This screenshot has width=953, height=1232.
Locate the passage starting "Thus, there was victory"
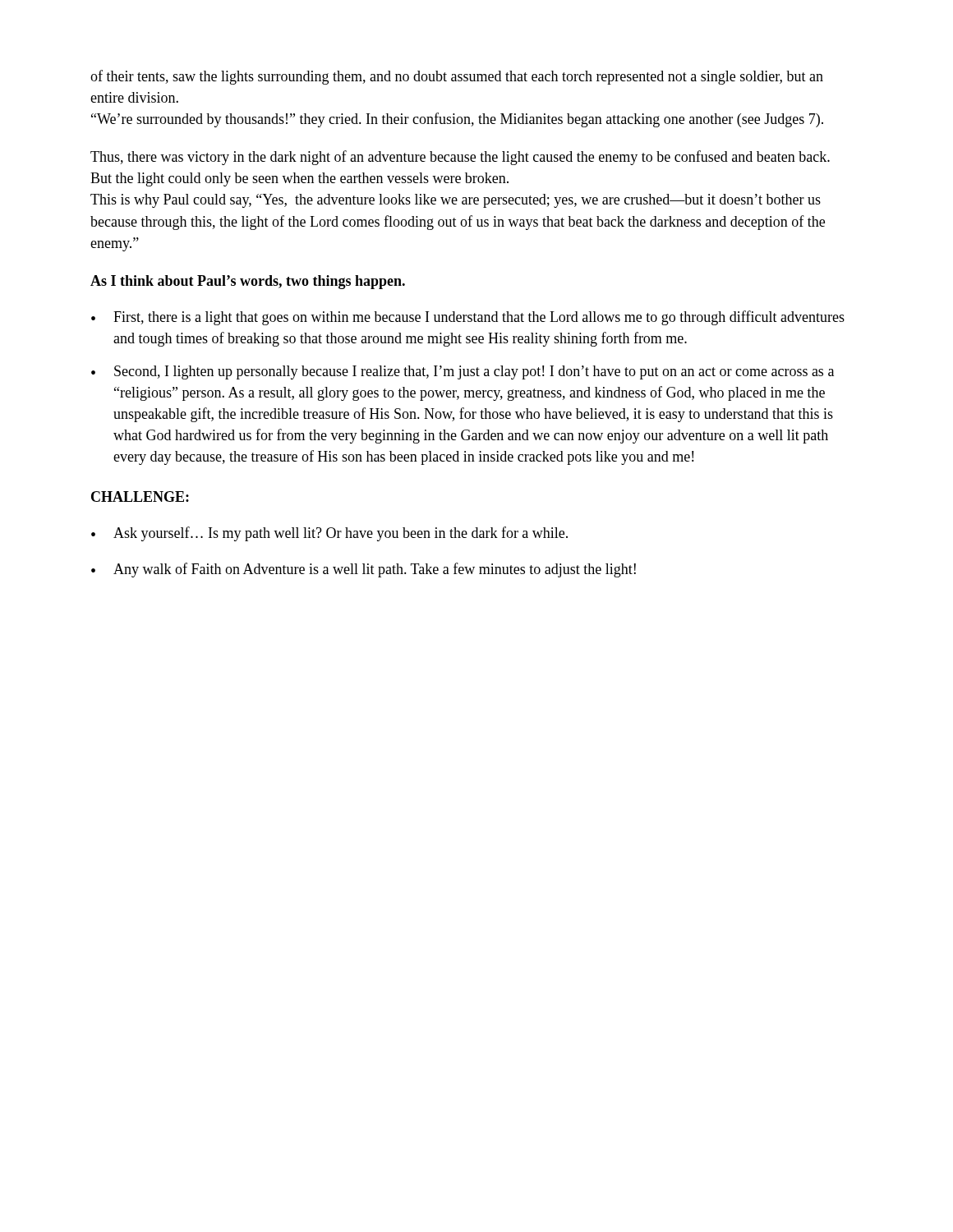coord(460,200)
